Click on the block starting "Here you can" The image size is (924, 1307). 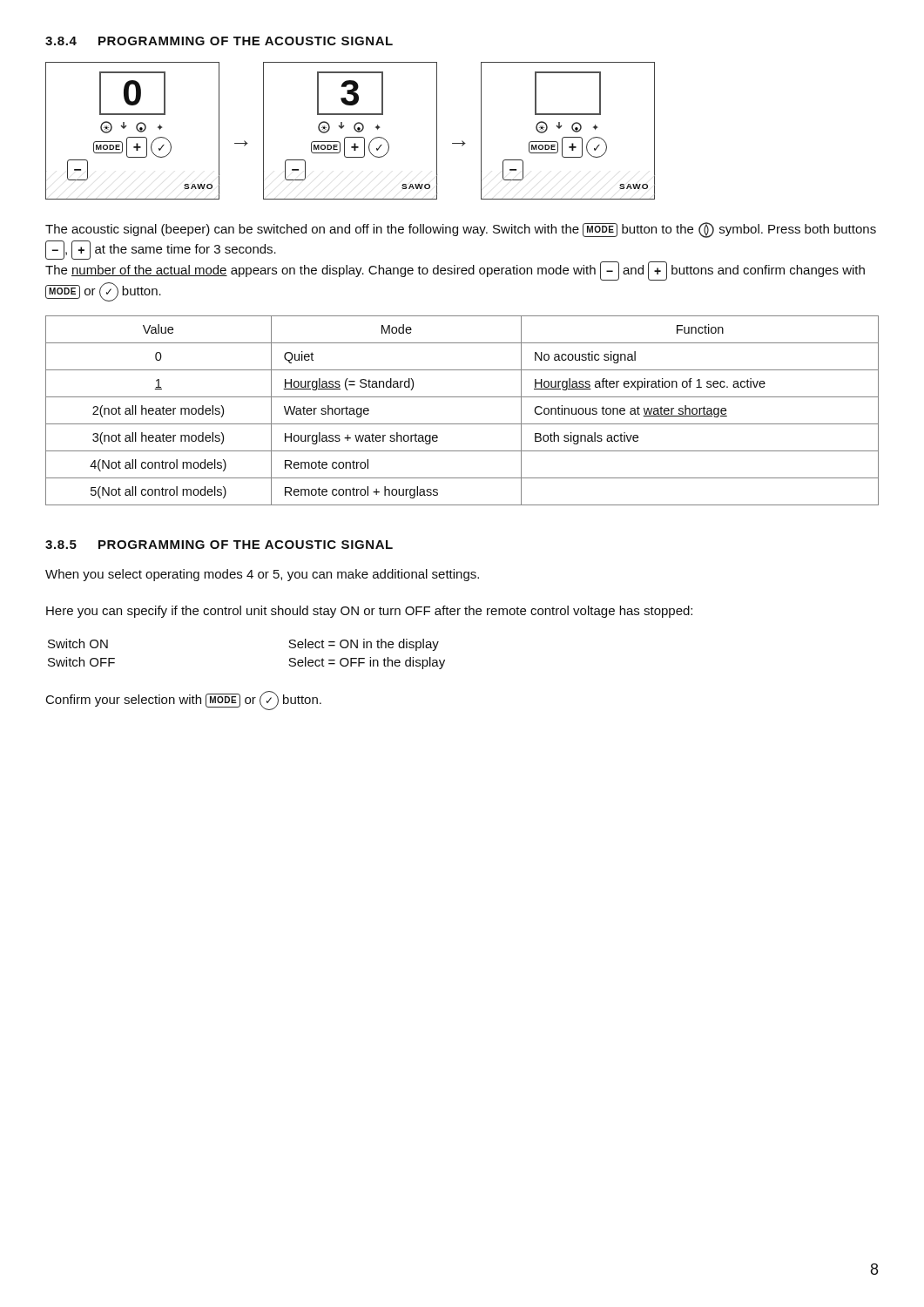pos(370,611)
